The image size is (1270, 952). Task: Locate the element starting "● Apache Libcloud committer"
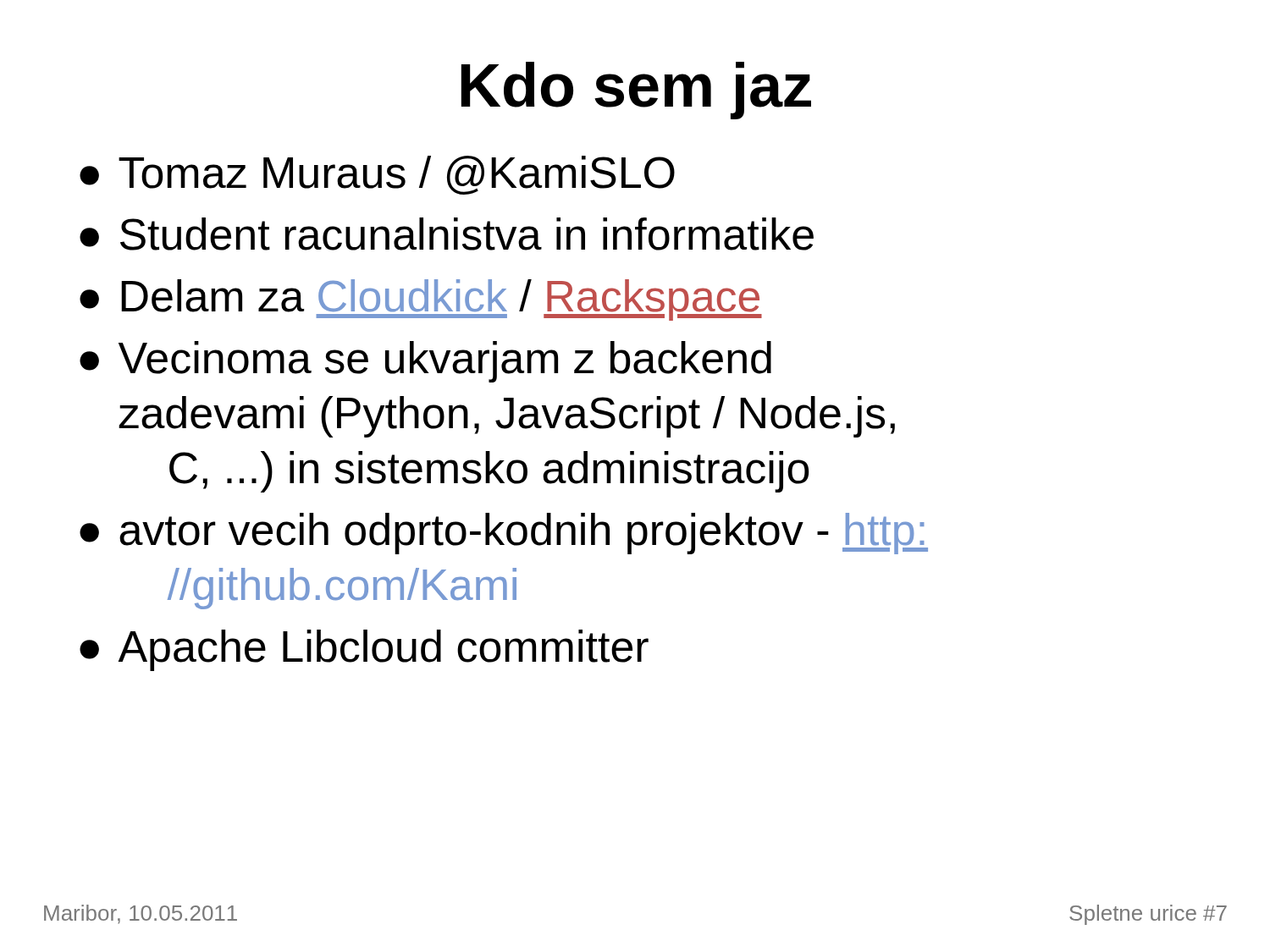[x=363, y=647]
